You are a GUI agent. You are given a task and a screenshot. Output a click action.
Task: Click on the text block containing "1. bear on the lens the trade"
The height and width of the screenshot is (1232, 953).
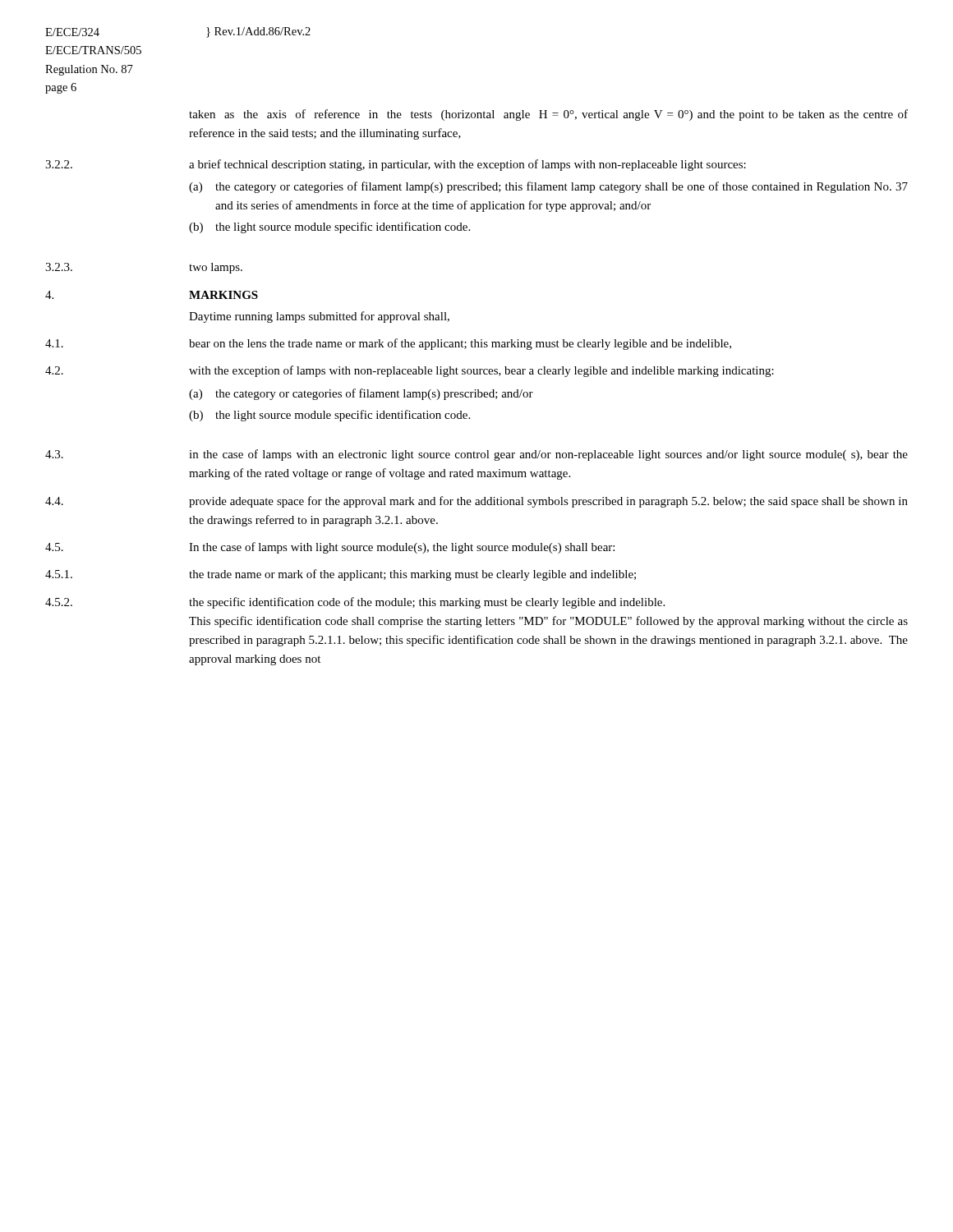coord(476,344)
